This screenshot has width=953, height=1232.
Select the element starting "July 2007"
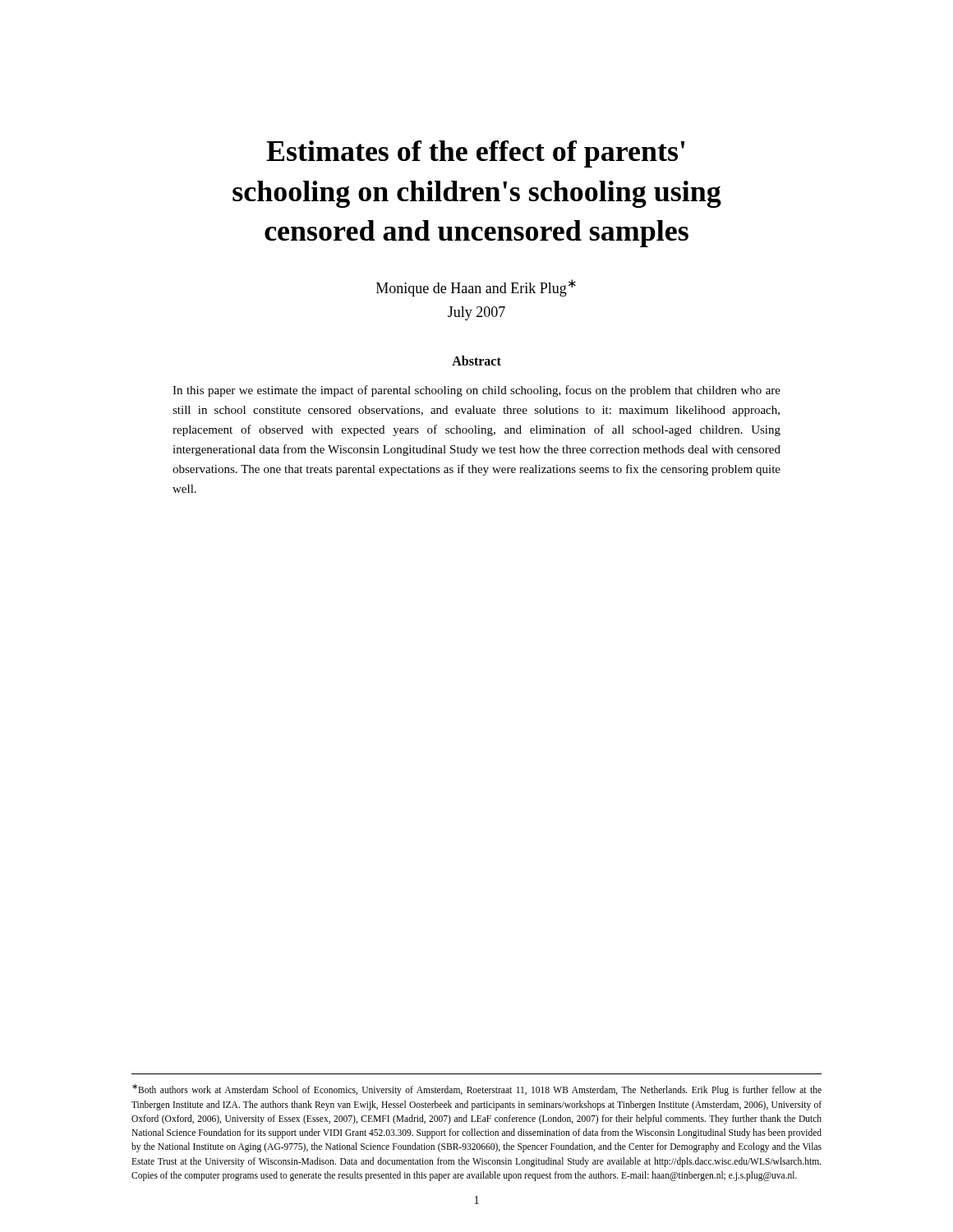coord(476,312)
